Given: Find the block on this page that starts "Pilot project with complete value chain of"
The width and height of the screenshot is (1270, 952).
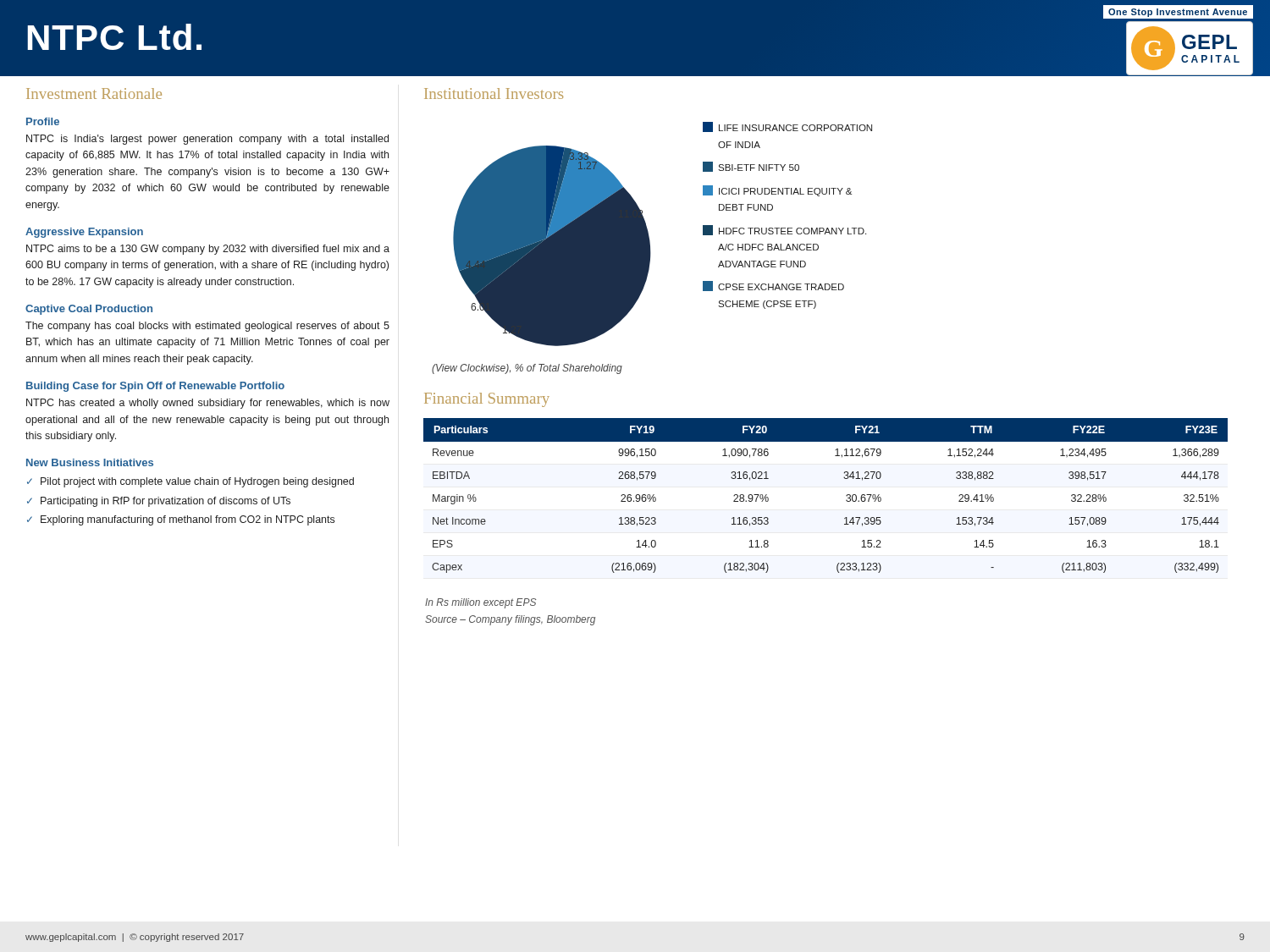Looking at the screenshot, I should point(197,482).
